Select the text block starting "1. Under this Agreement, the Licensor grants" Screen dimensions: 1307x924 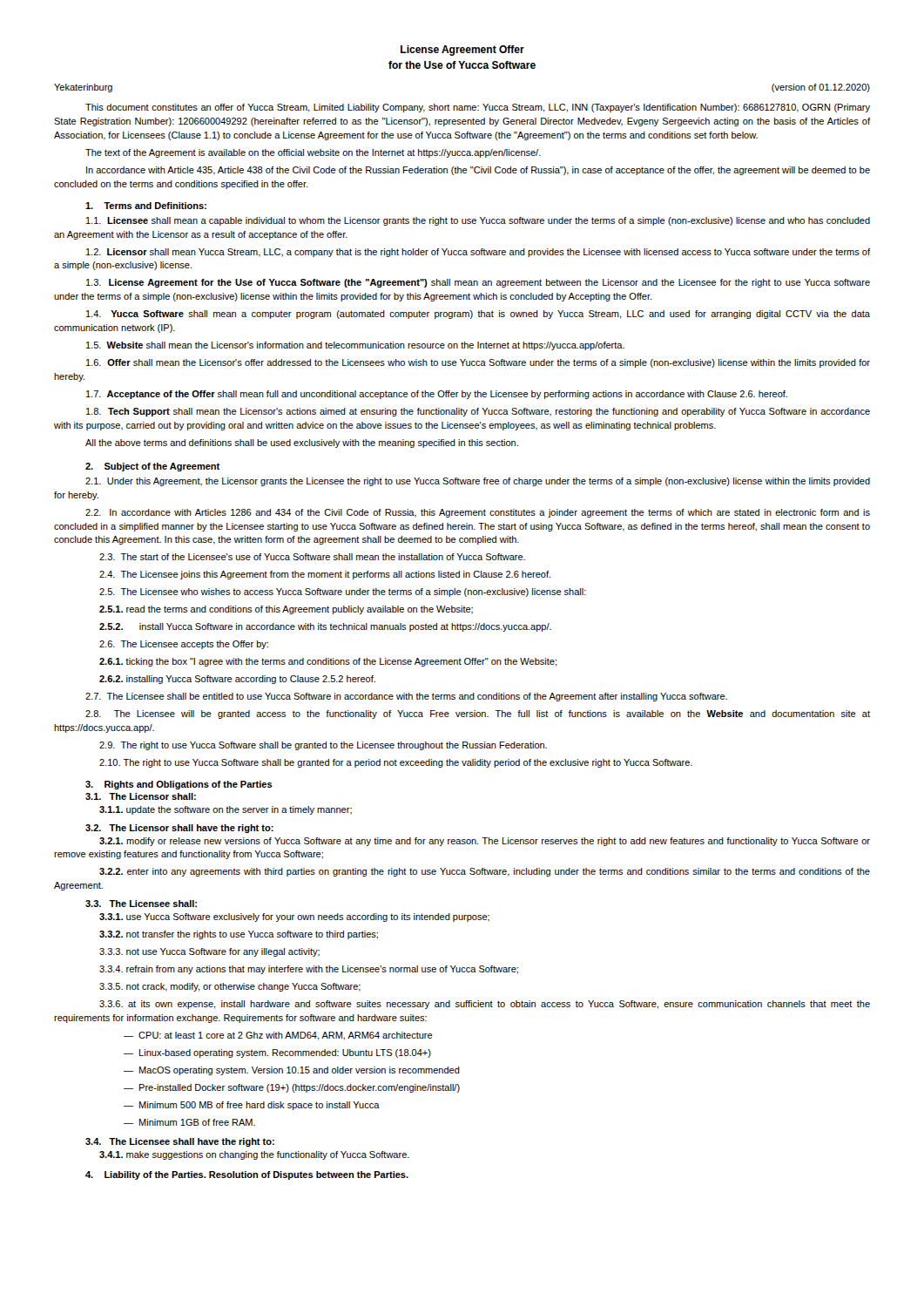pyautogui.click(x=462, y=488)
